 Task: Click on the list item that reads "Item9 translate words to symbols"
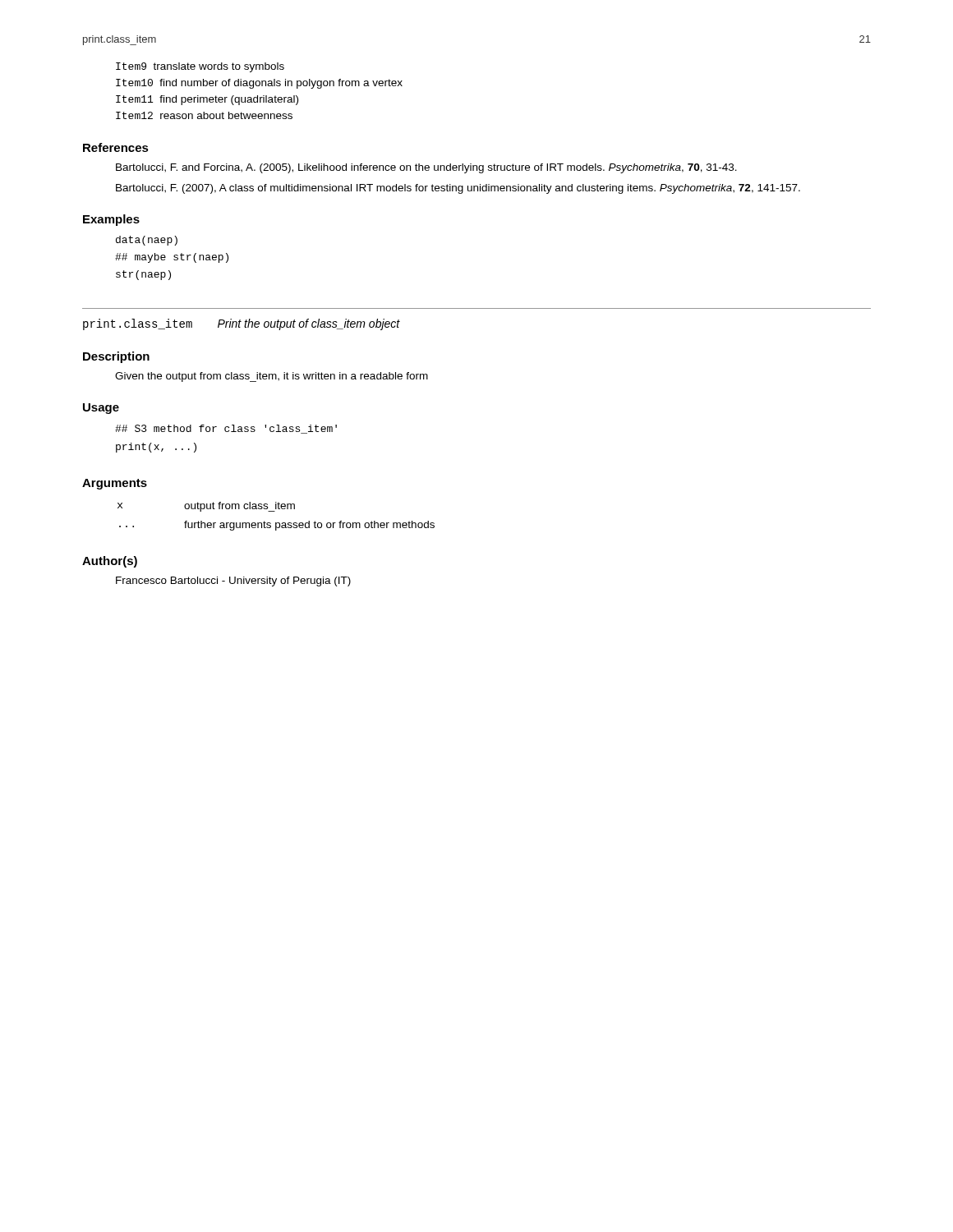[200, 67]
